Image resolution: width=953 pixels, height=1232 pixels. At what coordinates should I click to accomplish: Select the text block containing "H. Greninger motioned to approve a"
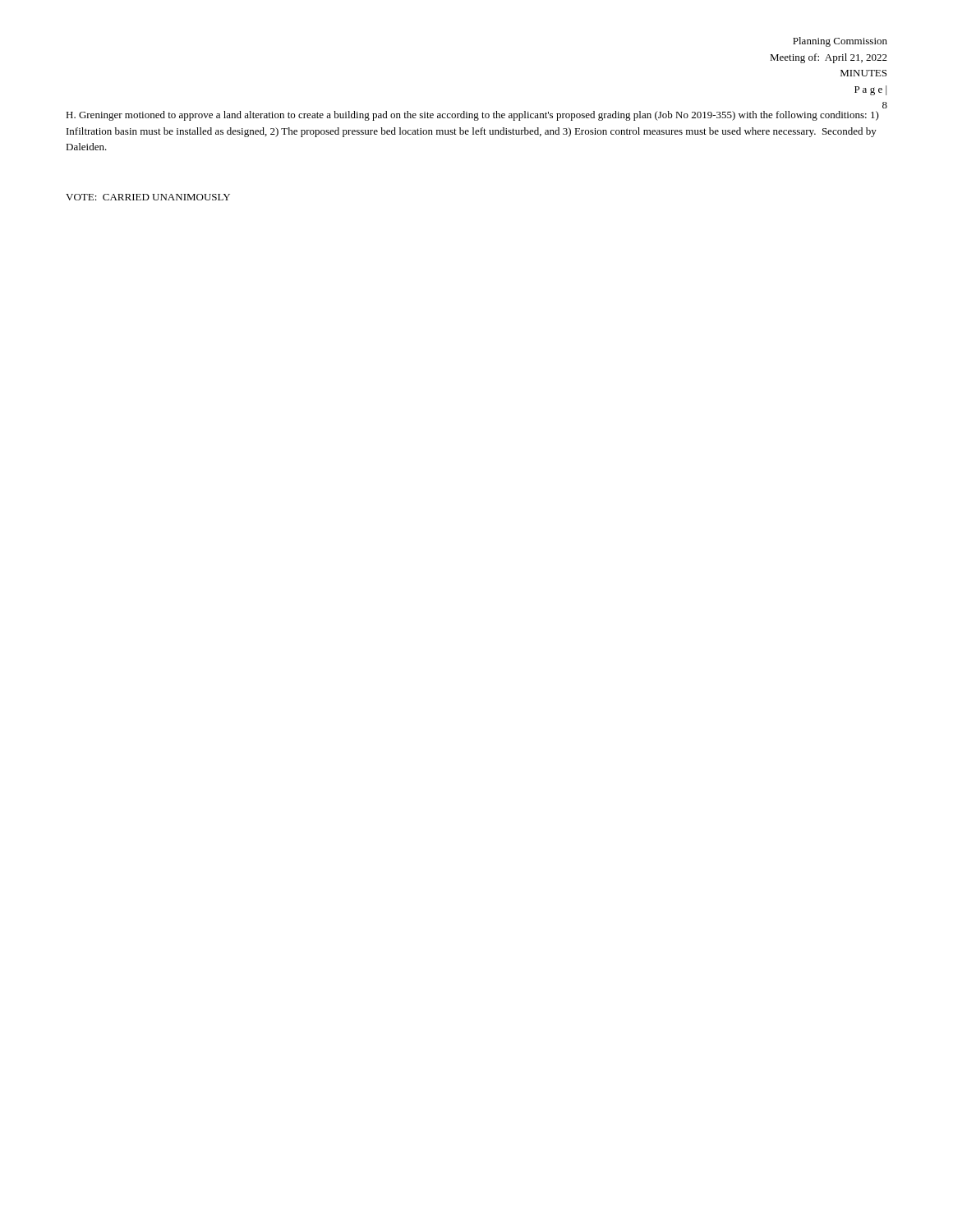pos(472,131)
